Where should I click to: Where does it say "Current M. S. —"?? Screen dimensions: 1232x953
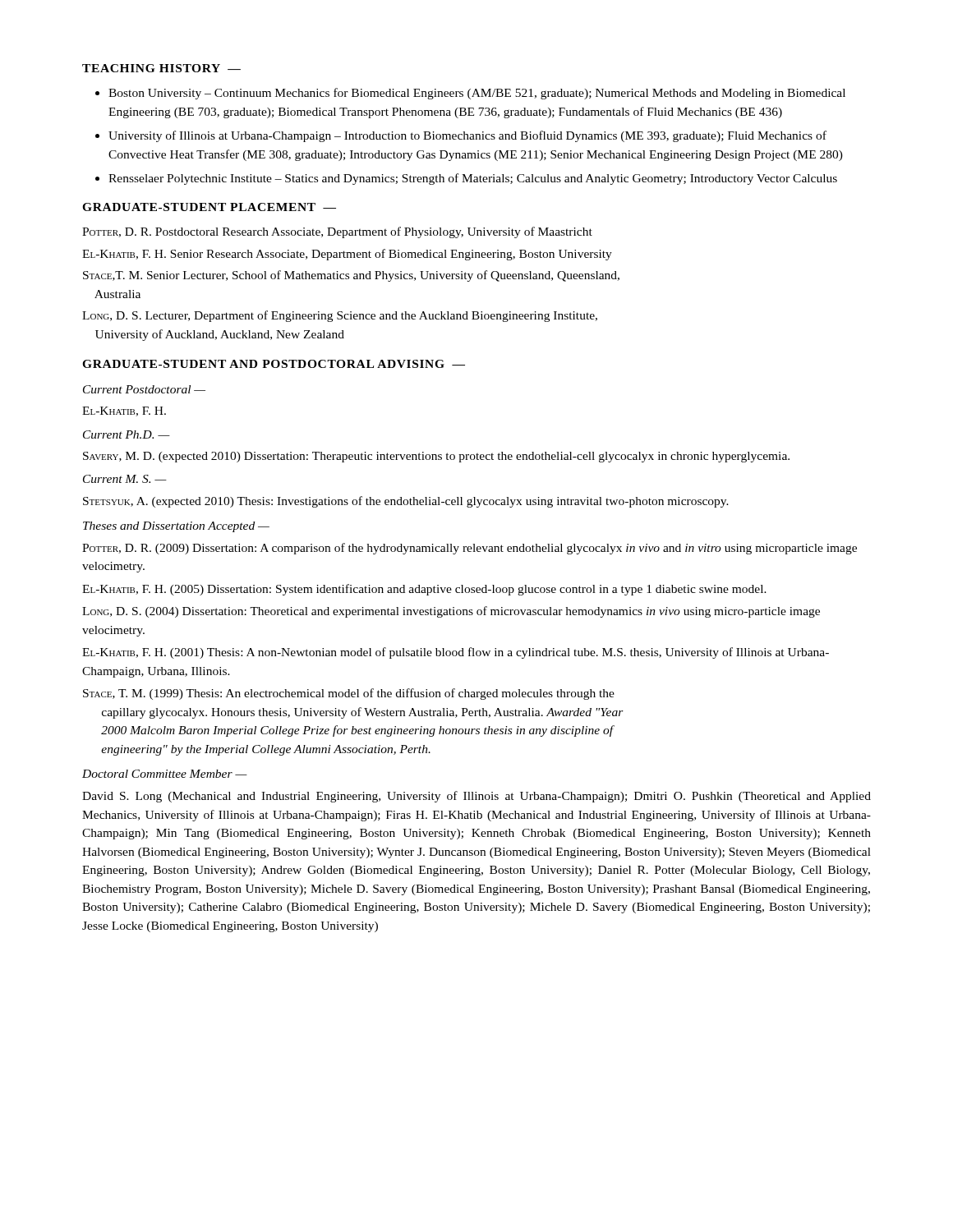(124, 479)
